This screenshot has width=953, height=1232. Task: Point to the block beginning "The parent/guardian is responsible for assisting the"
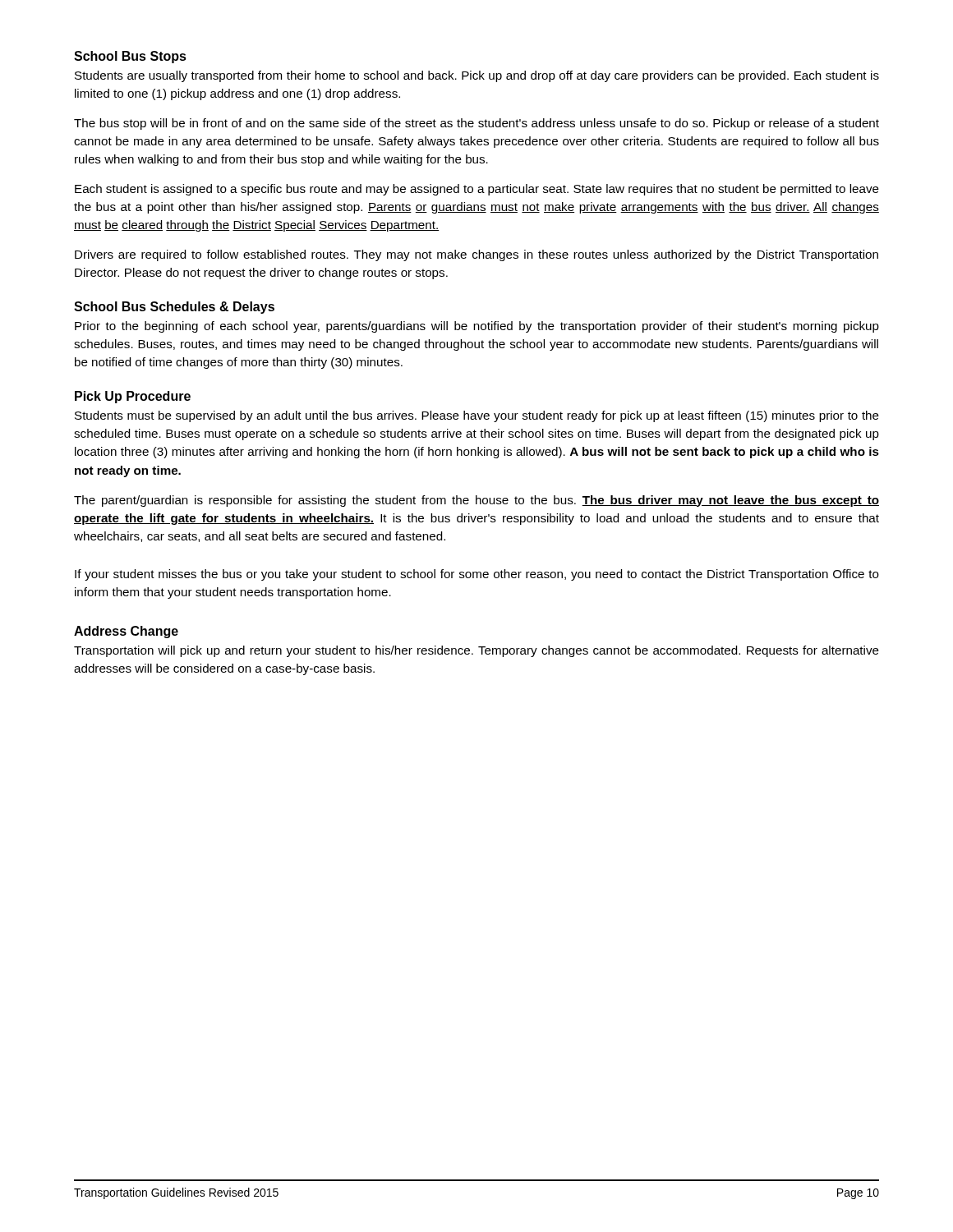pyautogui.click(x=476, y=518)
